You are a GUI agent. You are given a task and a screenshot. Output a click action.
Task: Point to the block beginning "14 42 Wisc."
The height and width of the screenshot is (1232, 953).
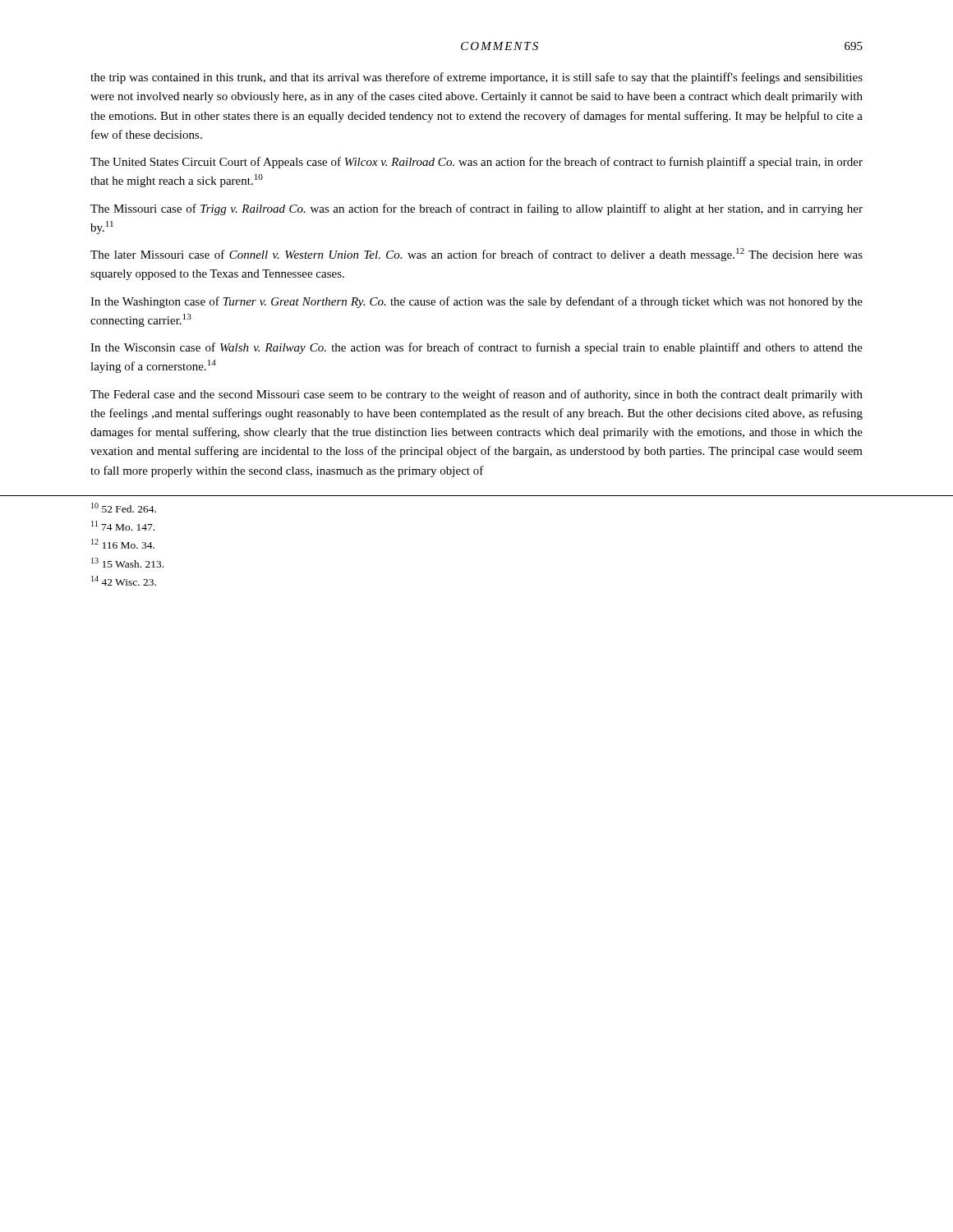[124, 581]
